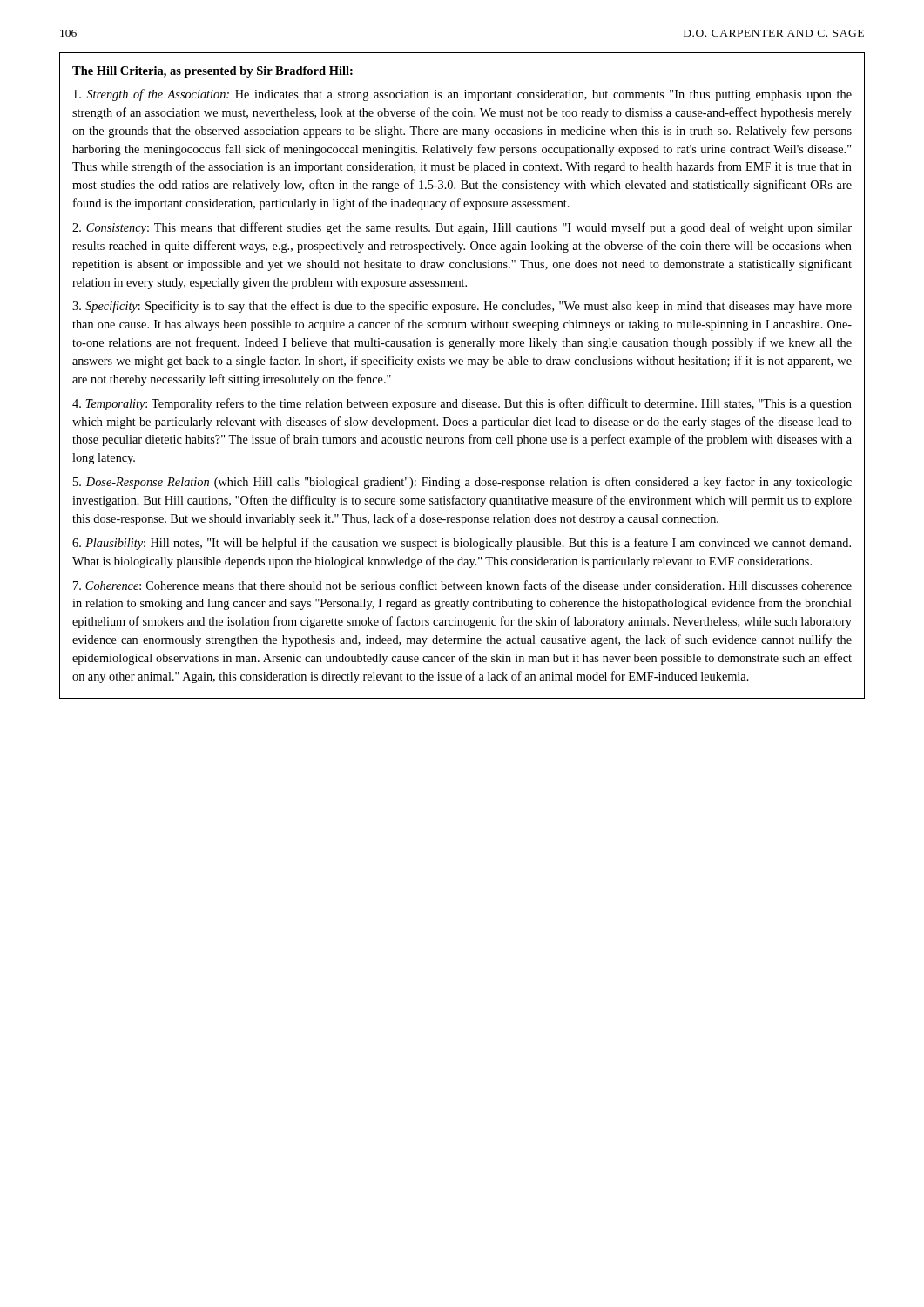Where is the passage that starts "Dose-Response Relation (which Hill calls"?
This screenshot has height=1307, width=924.
462,500
